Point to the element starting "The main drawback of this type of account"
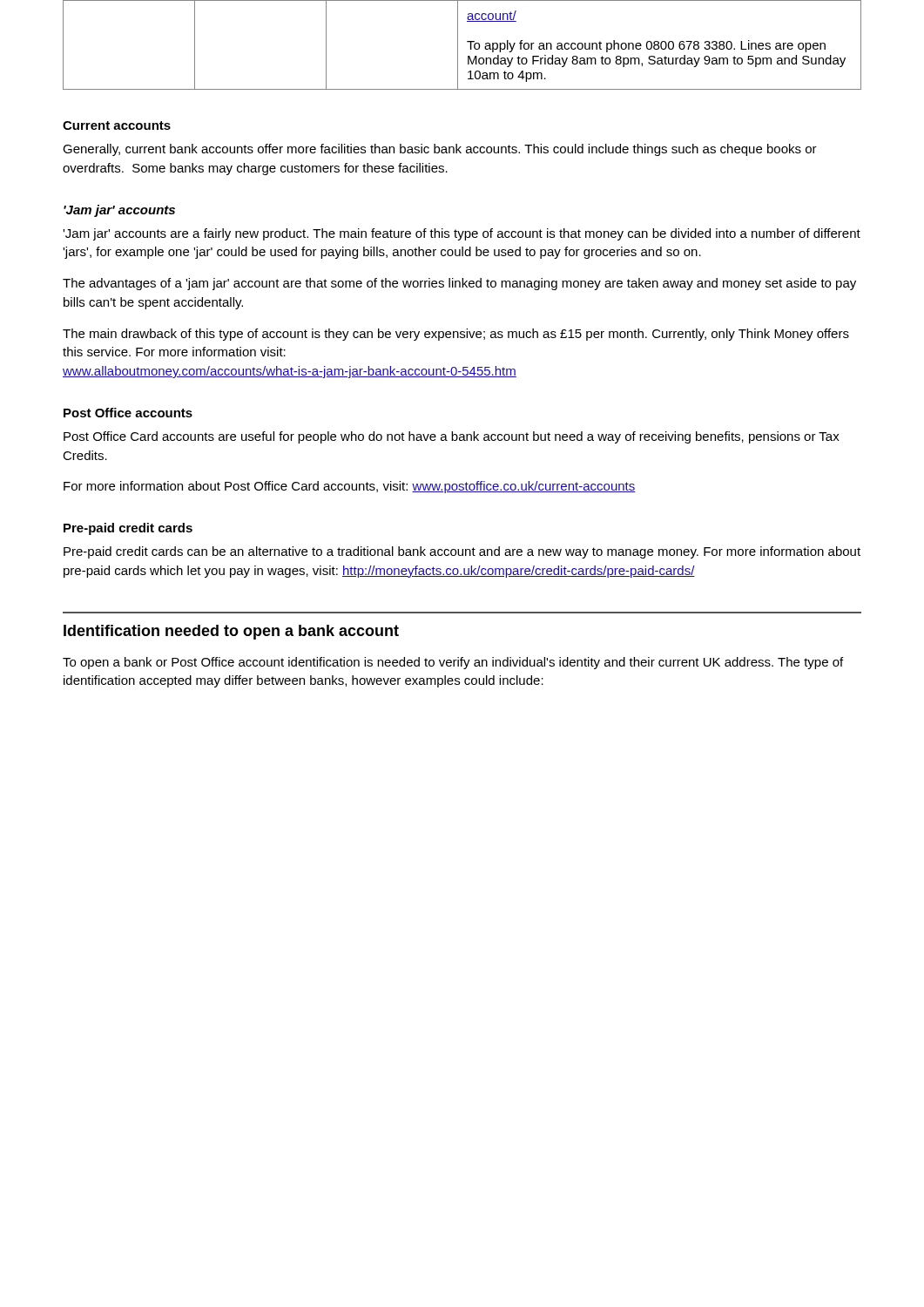The image size is (924, 1307). (456, 335)
